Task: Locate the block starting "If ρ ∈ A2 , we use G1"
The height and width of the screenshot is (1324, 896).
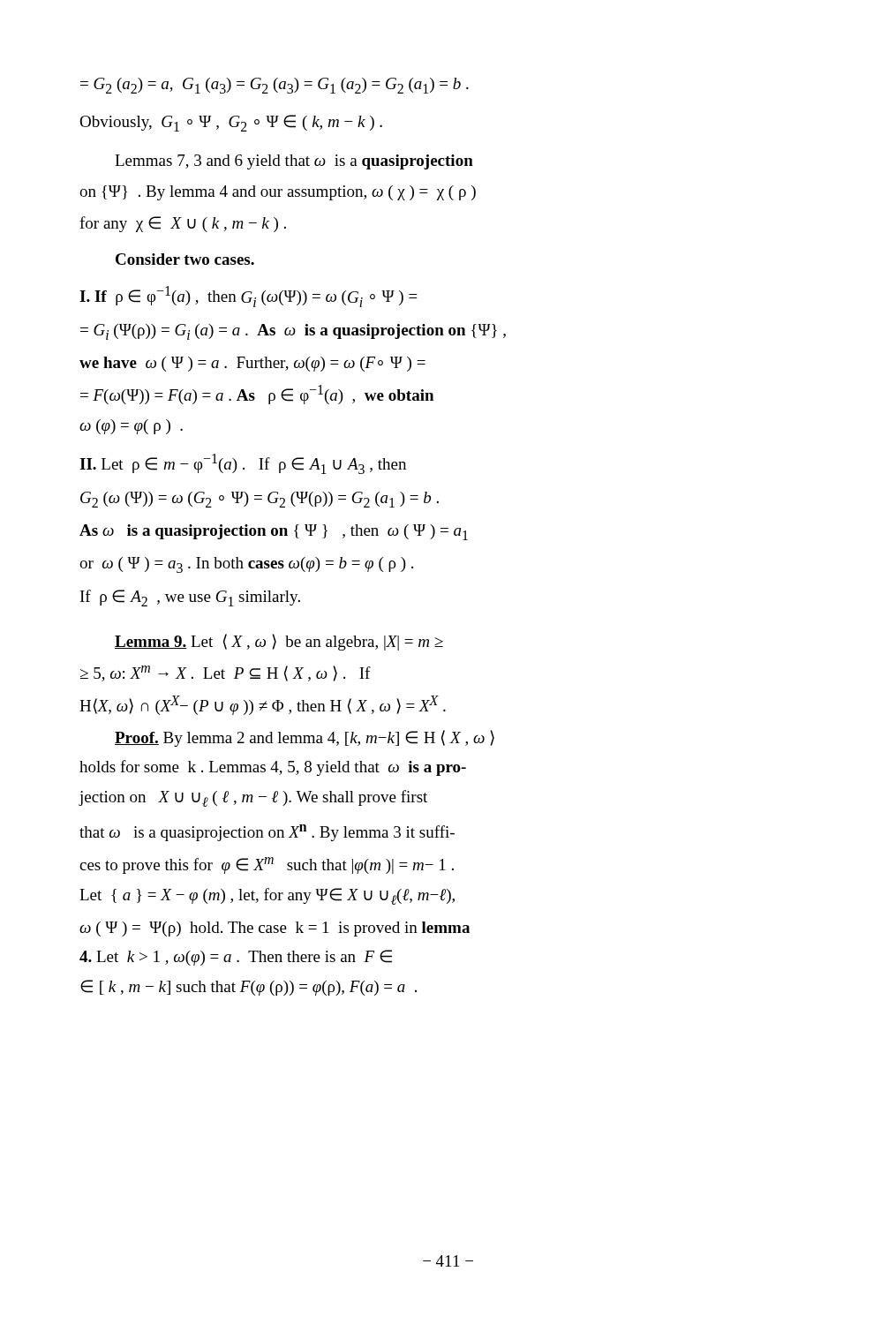Action: [x=190, y=598]
